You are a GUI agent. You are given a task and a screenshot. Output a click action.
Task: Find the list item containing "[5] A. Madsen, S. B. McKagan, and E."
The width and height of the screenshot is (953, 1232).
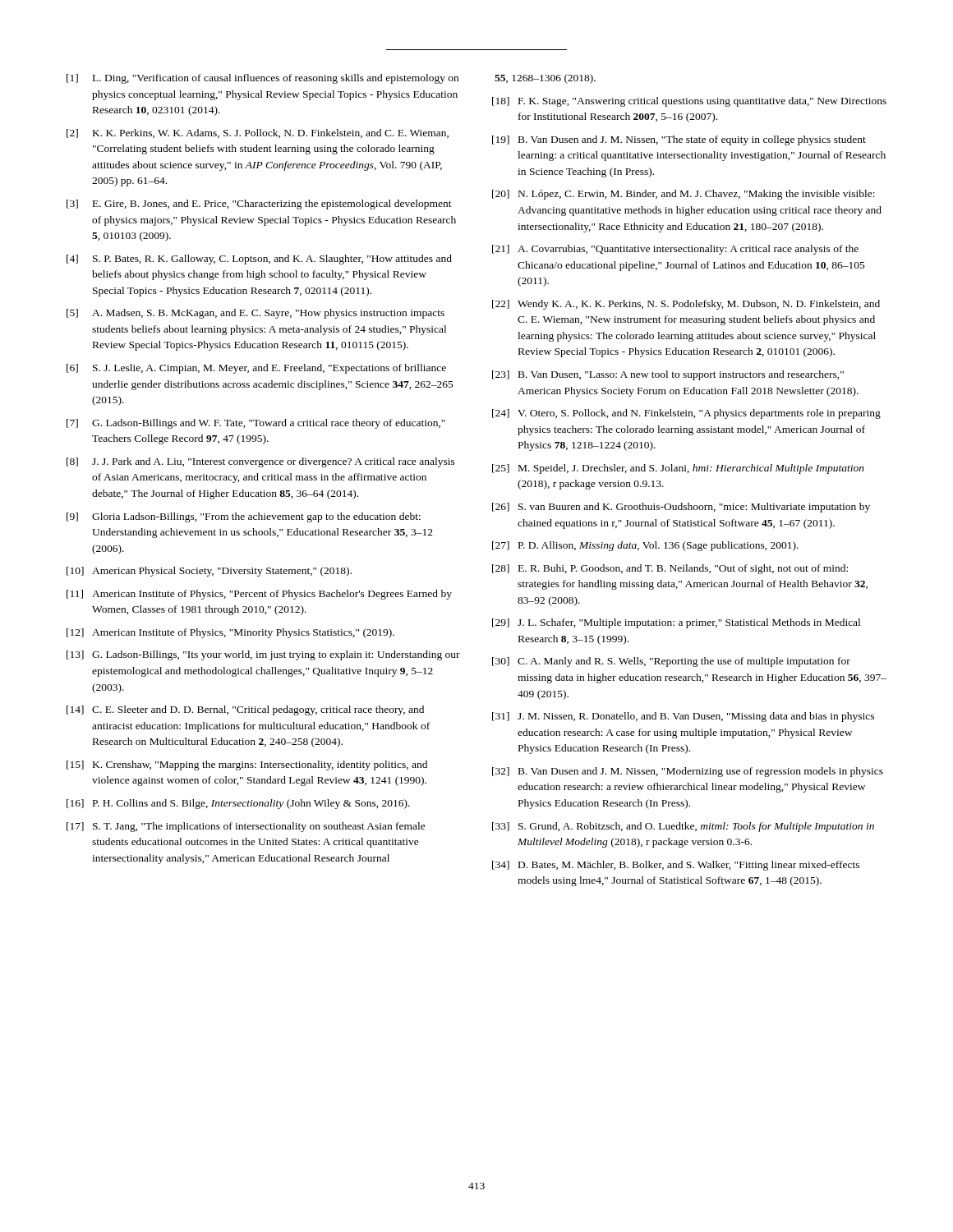264,329
